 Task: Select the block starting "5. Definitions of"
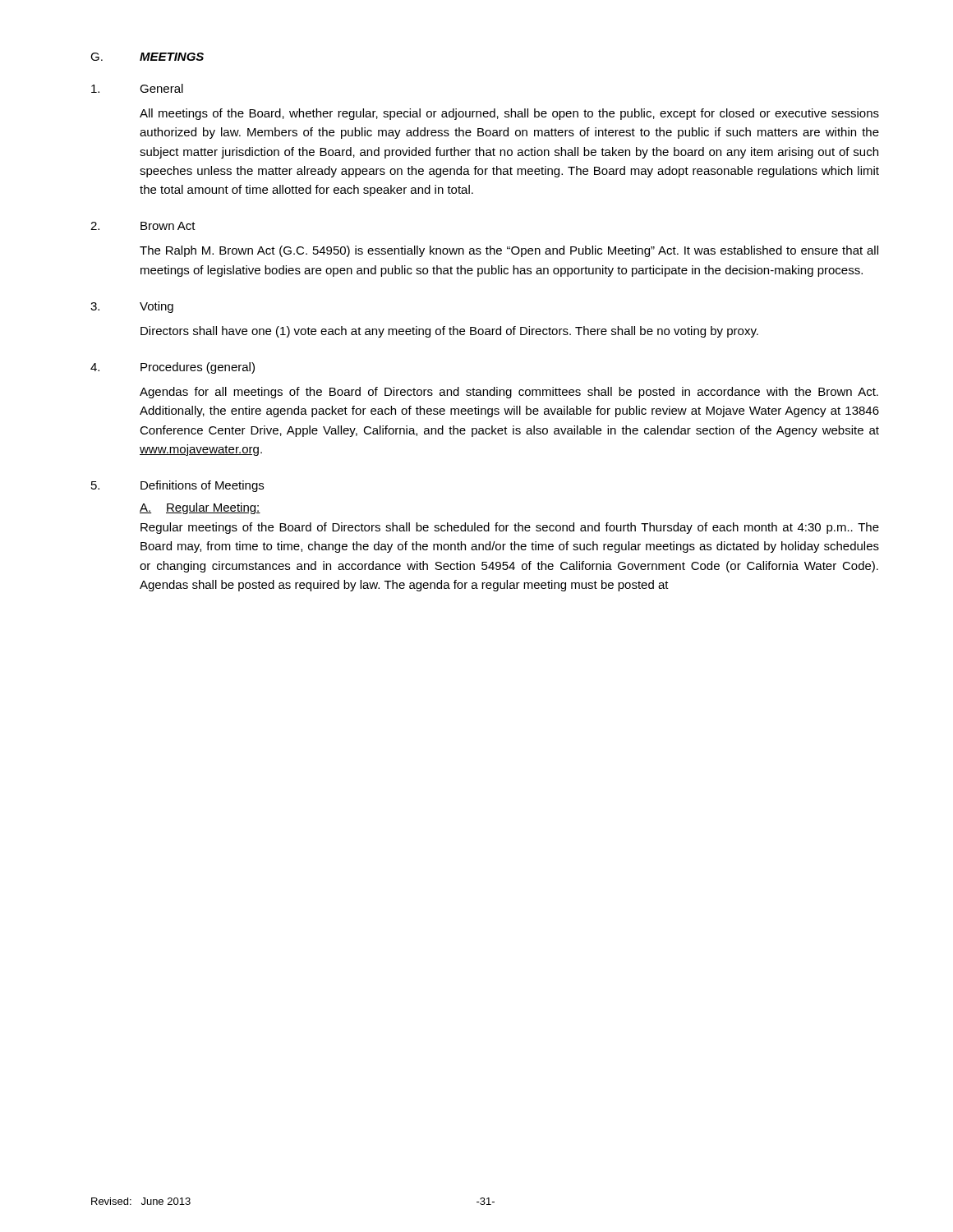(177, 485)
